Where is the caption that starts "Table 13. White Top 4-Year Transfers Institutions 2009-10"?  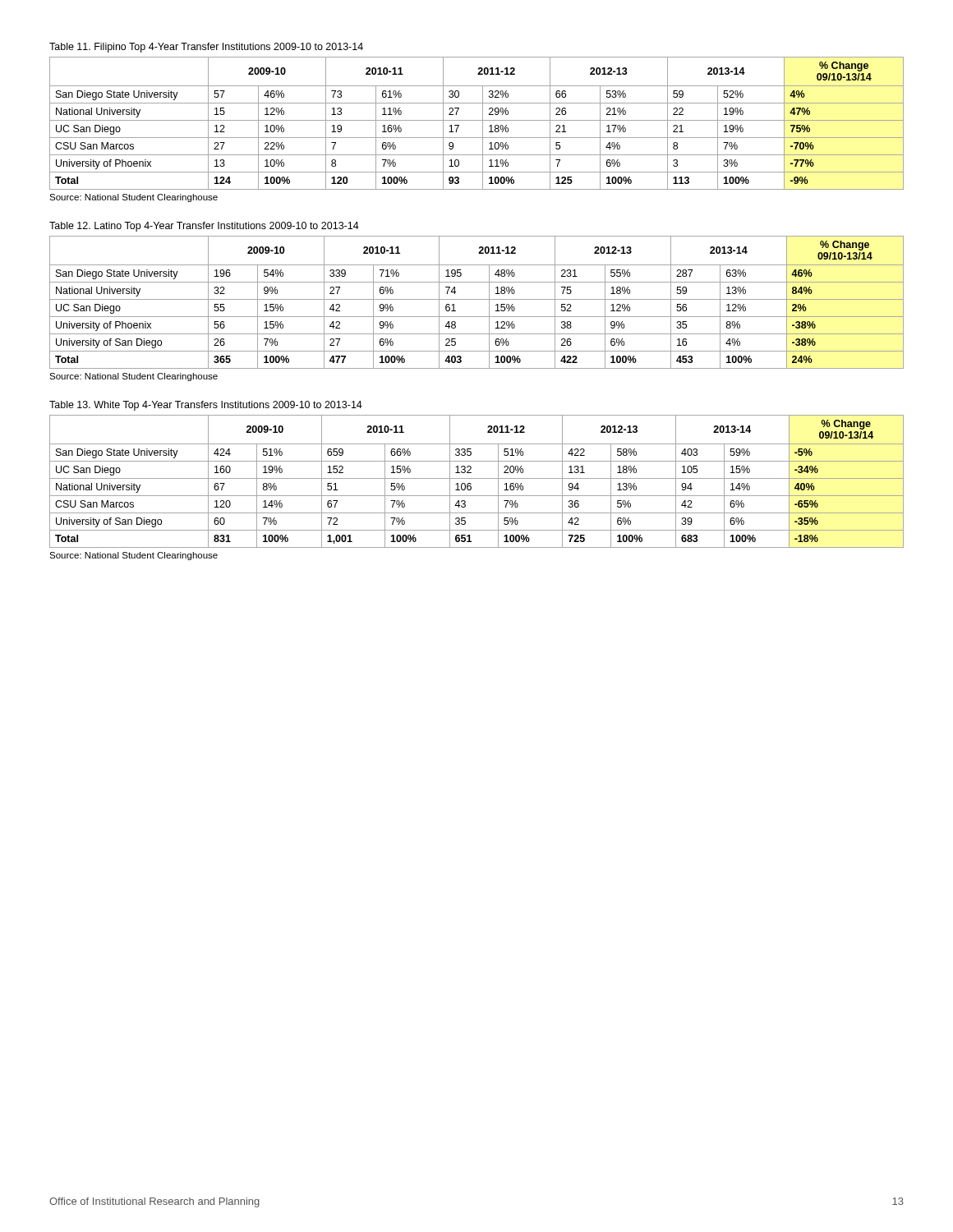point(206,405)
